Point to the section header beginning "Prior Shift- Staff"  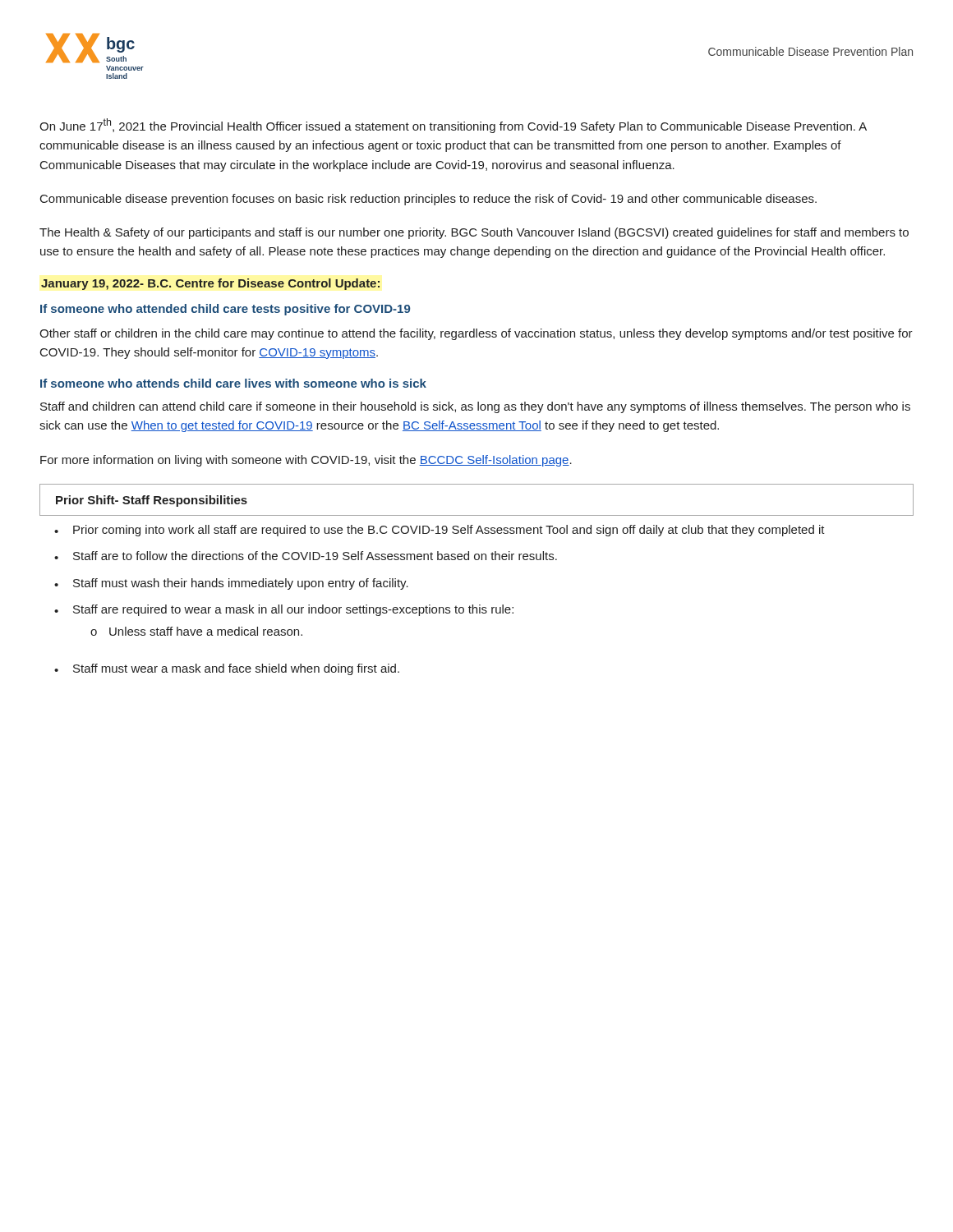pos(151,500)
